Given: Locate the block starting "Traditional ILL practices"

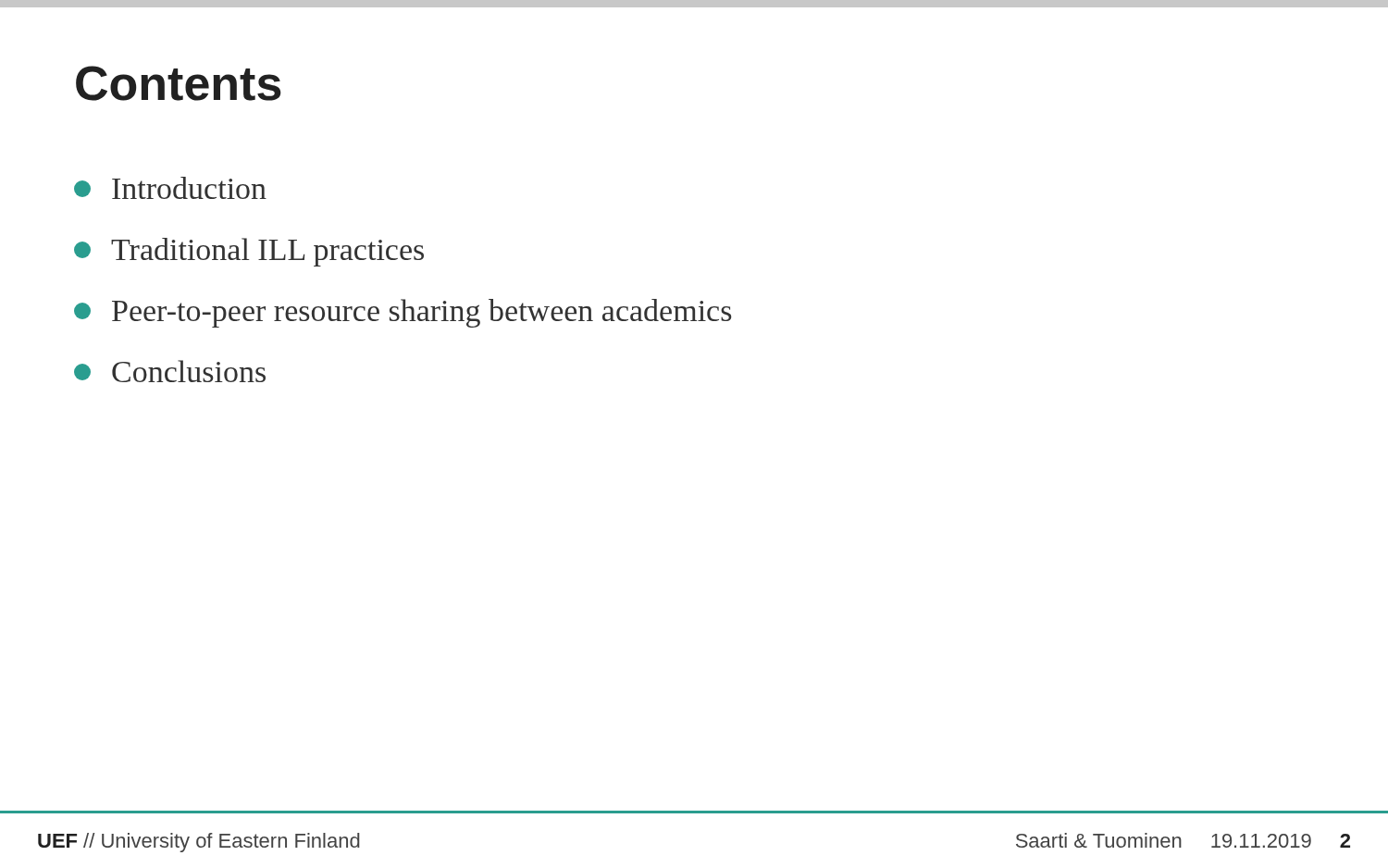Looking at the screenshot, I should (x=249, y=250).
